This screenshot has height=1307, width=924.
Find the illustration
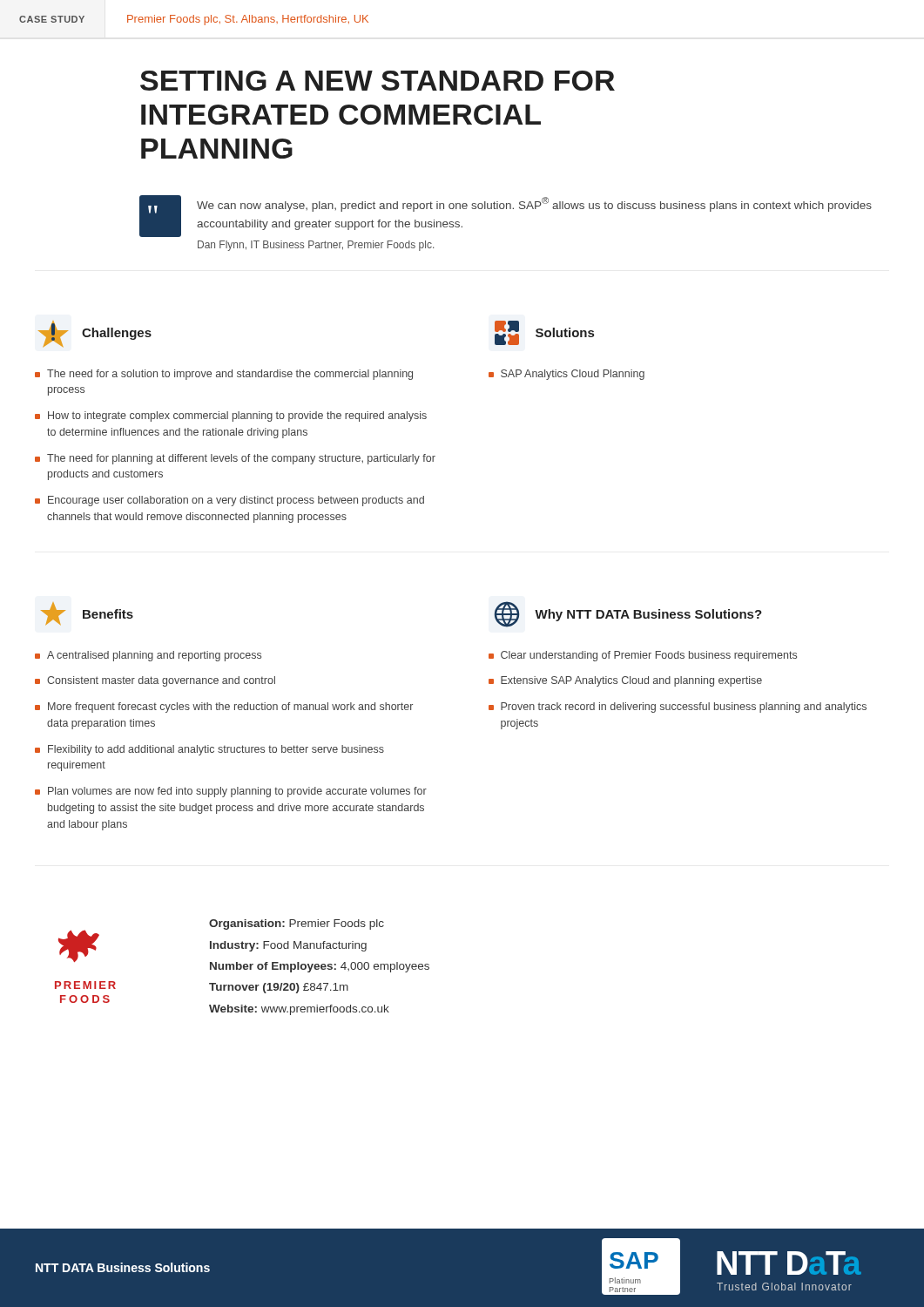point(160,218)
